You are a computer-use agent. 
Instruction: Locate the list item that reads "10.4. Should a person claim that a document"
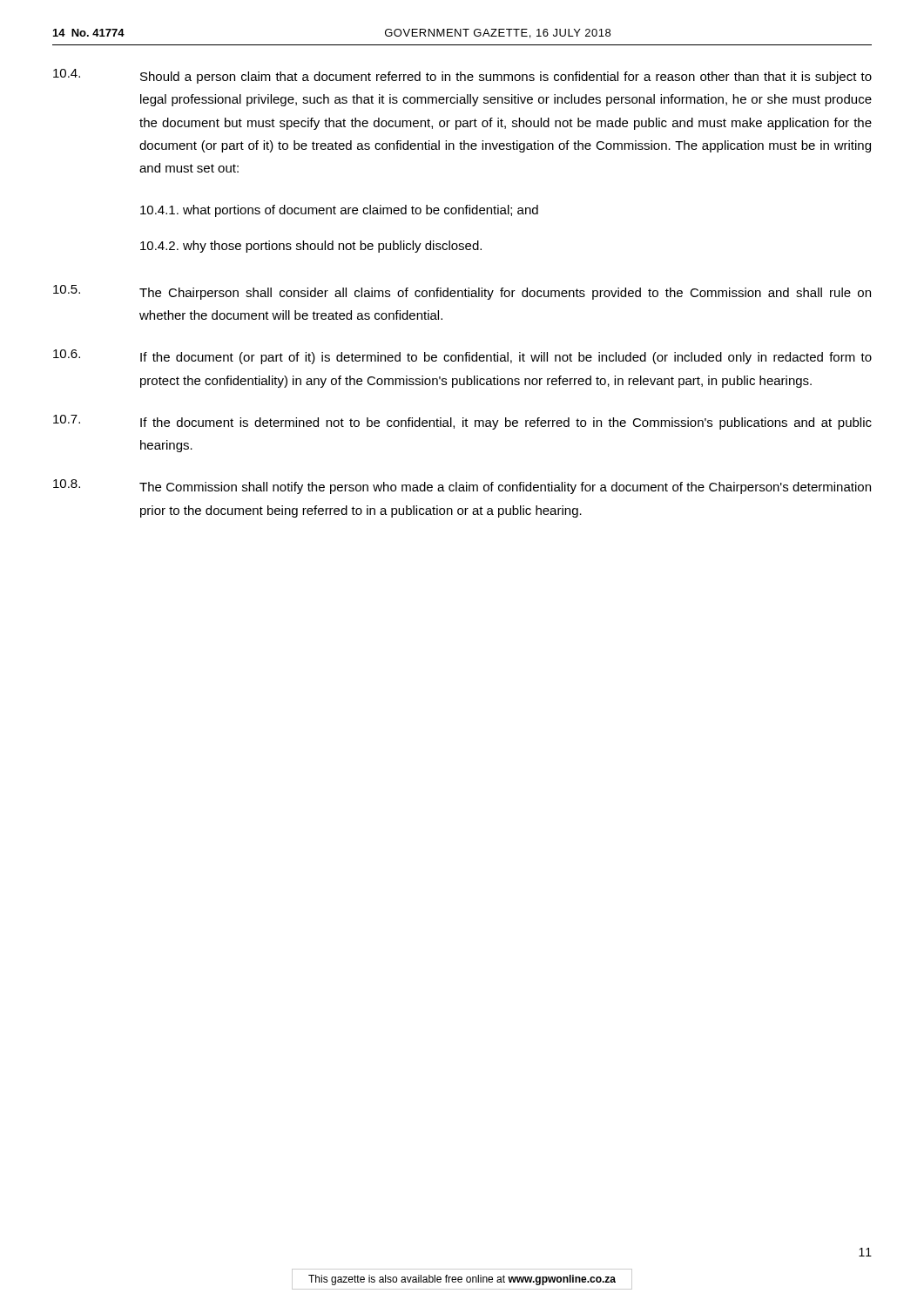pyautogui.click(x=462, y=123)
